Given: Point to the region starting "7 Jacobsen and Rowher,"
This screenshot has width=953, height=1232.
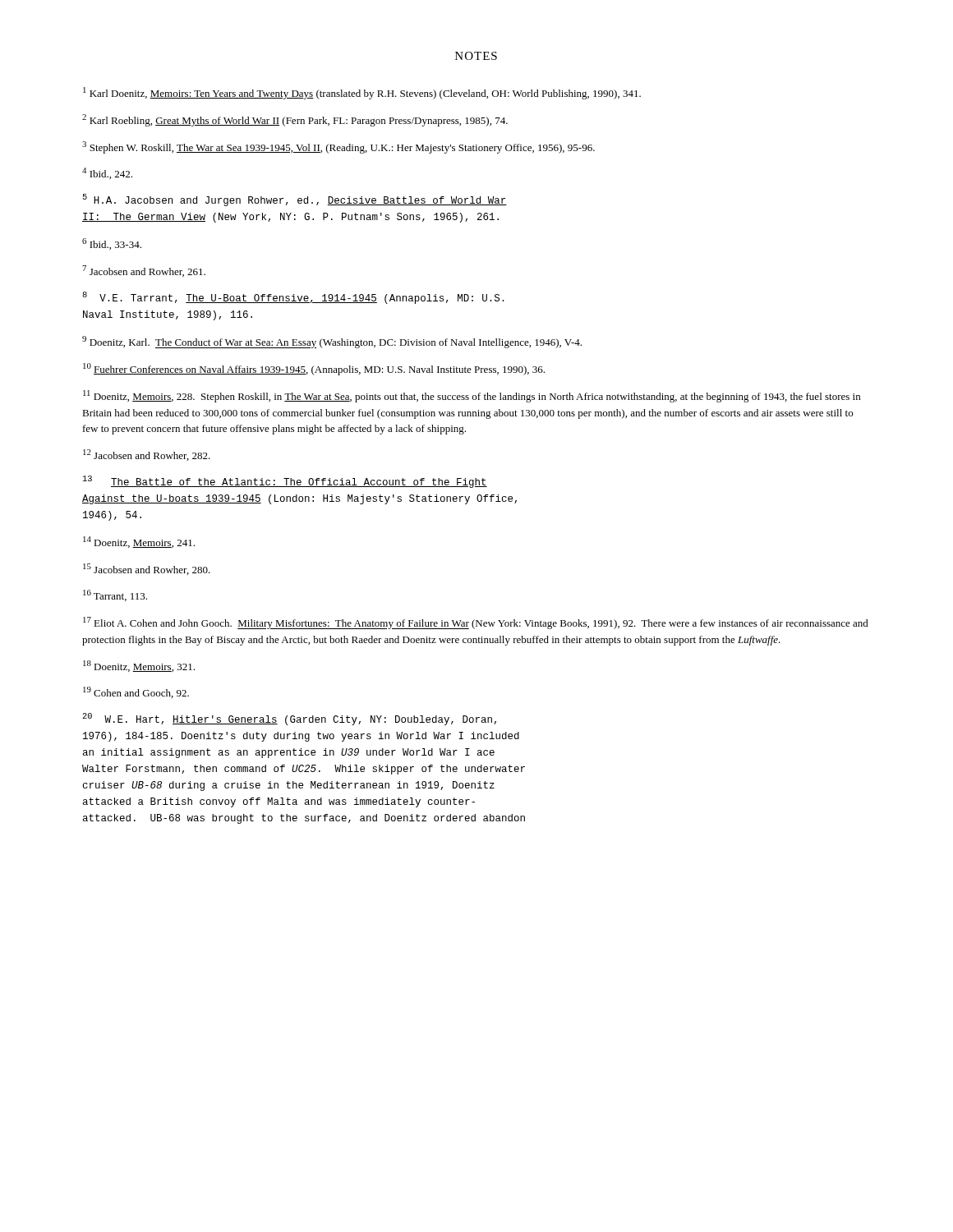Looking at the screenshot, I should [144, 271].
